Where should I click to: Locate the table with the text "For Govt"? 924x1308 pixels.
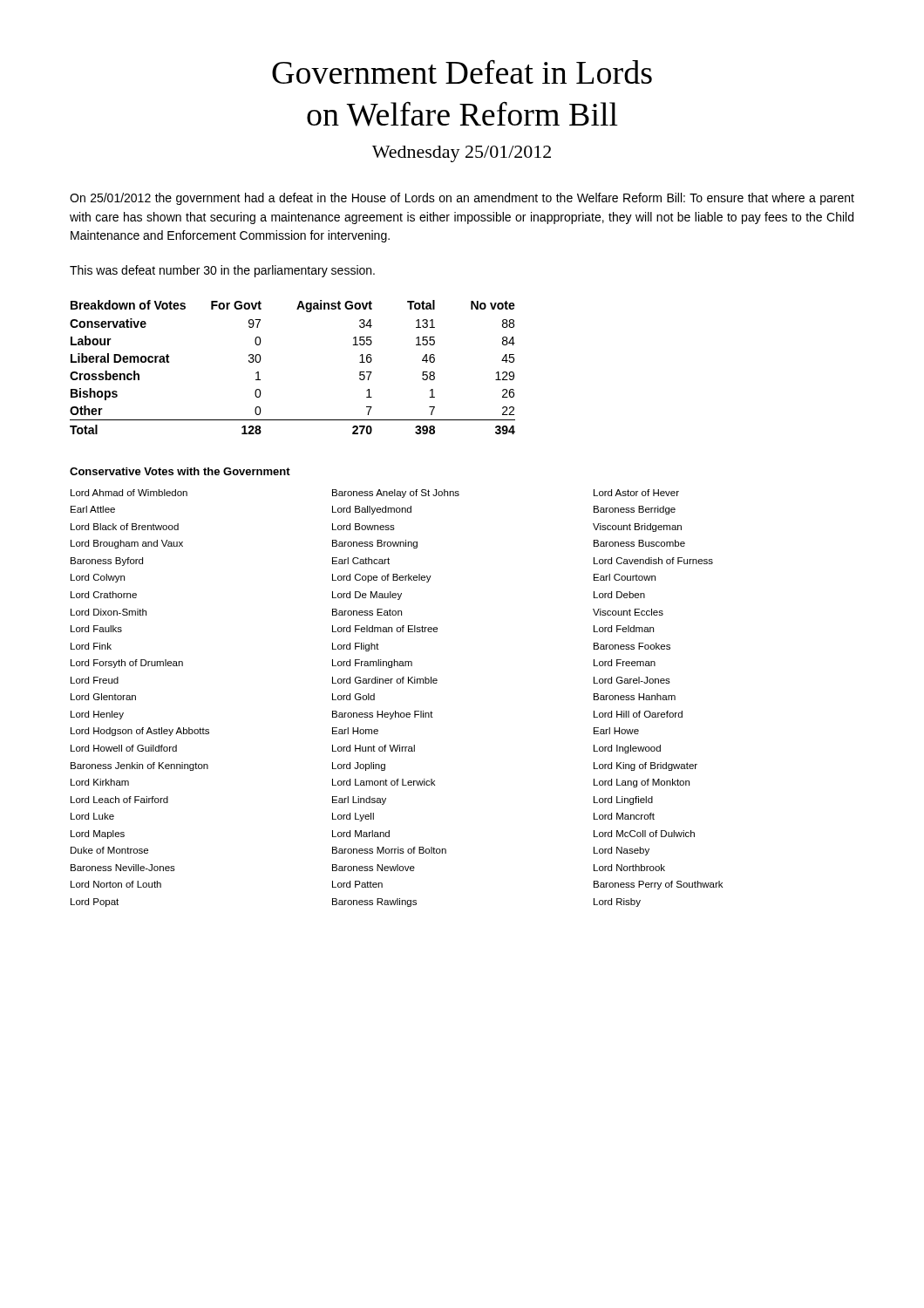(x=462, y=367)
